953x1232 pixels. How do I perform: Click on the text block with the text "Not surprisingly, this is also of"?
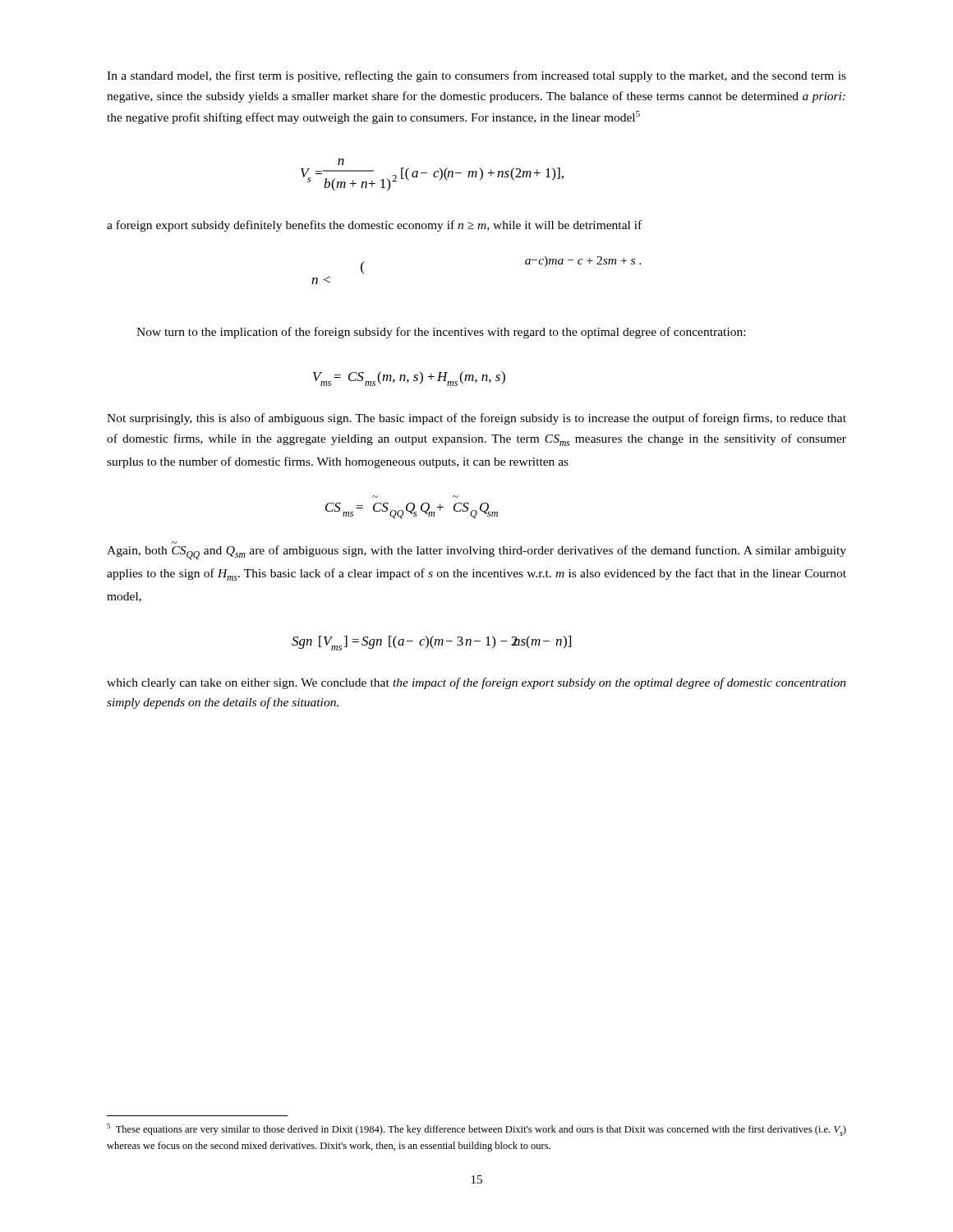(476, 439)
